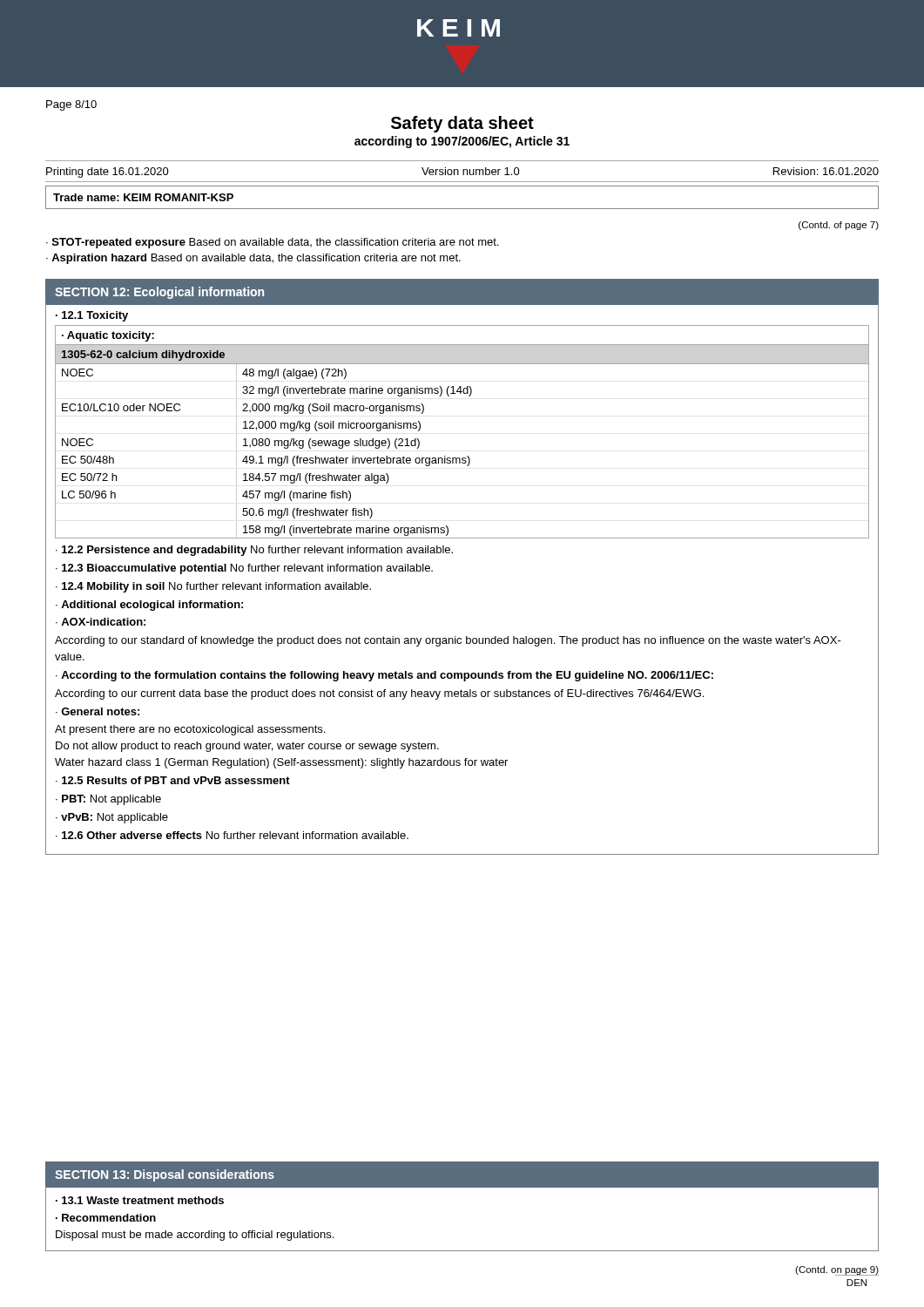Select the title that says "Safety data sheet"

click(x=462, y=123)
